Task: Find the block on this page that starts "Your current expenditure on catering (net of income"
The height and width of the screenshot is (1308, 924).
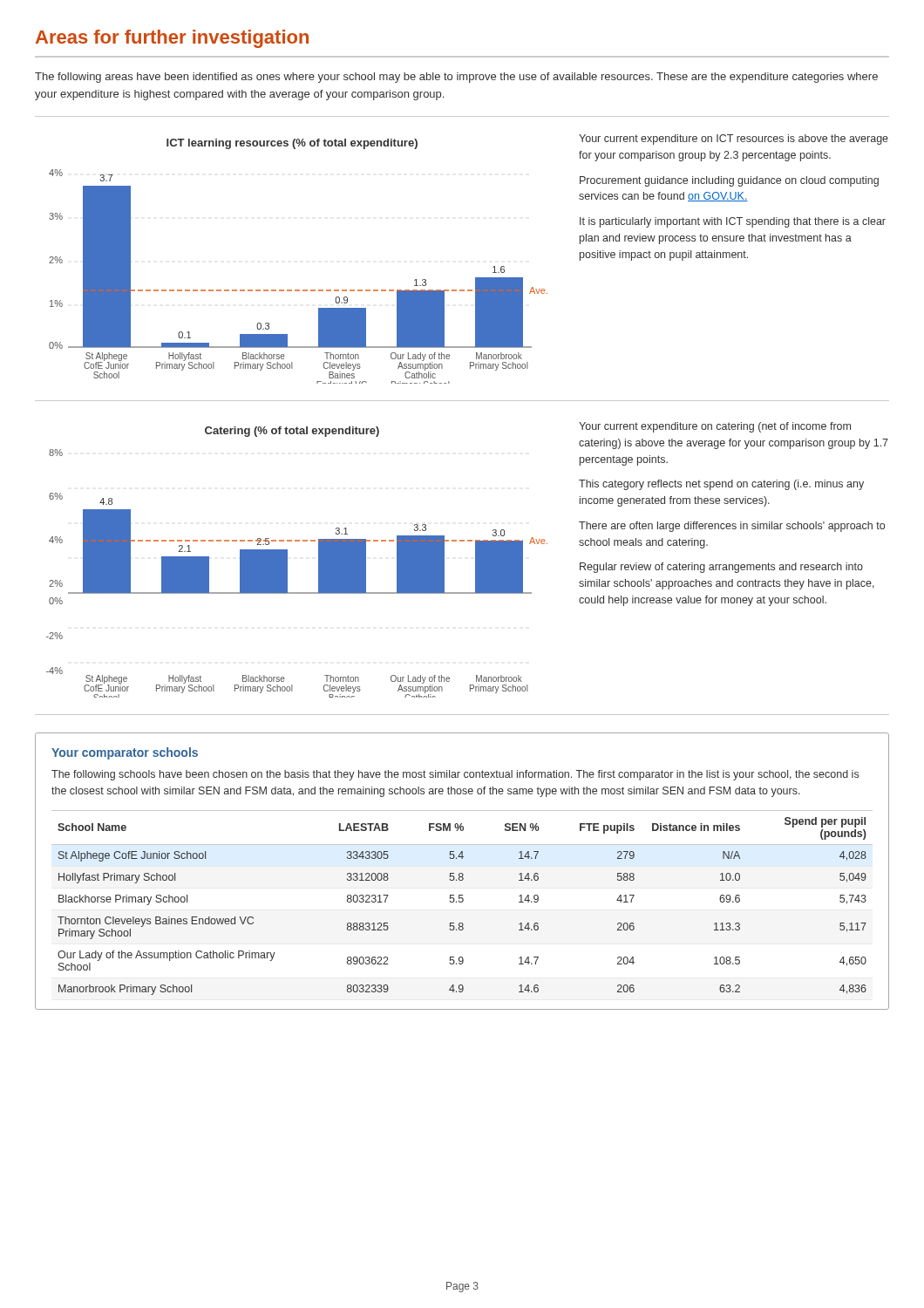Action: click(x=734, y=513)
